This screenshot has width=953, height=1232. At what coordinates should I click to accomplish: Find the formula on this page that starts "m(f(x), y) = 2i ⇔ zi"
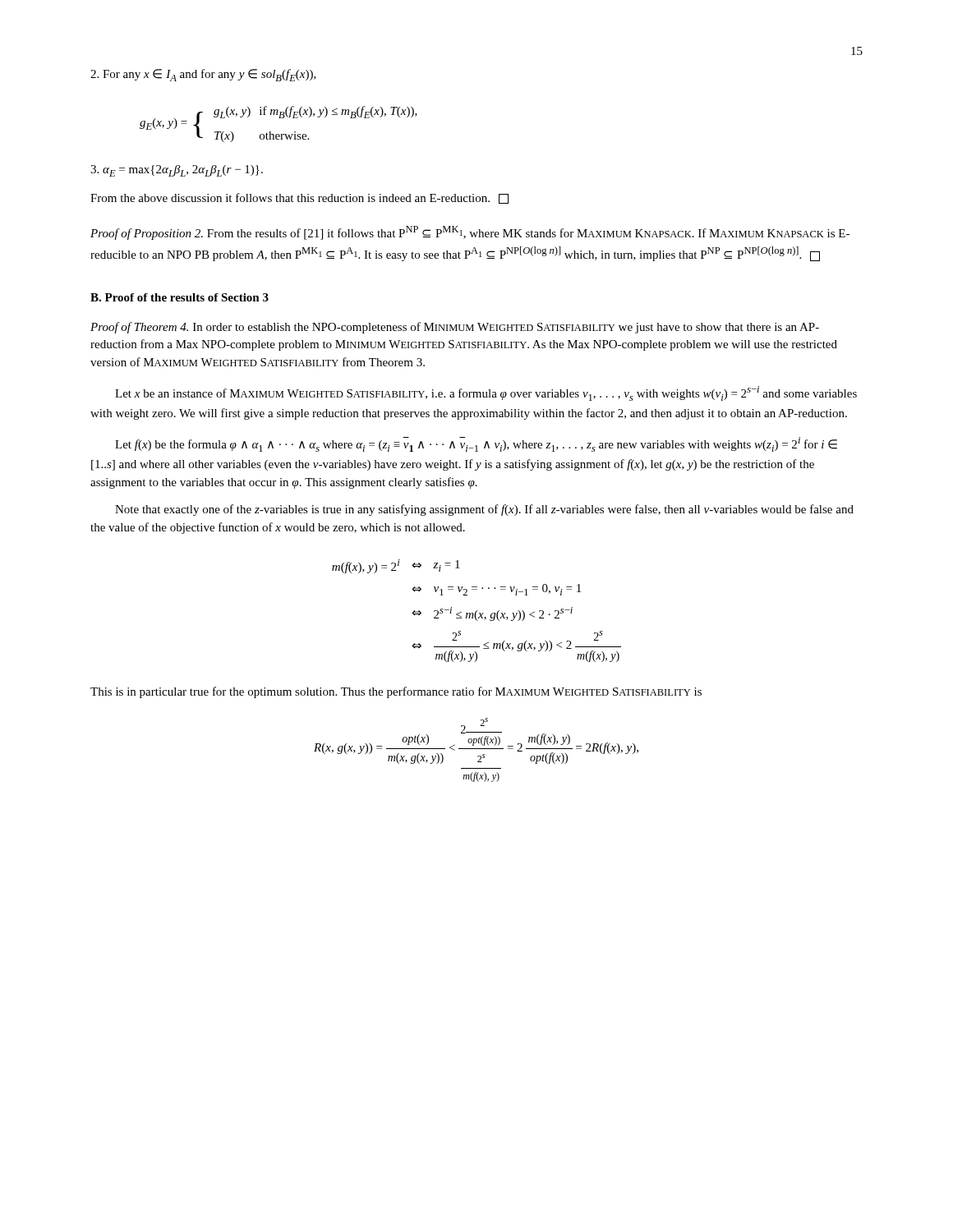click(x=476, y=610)
